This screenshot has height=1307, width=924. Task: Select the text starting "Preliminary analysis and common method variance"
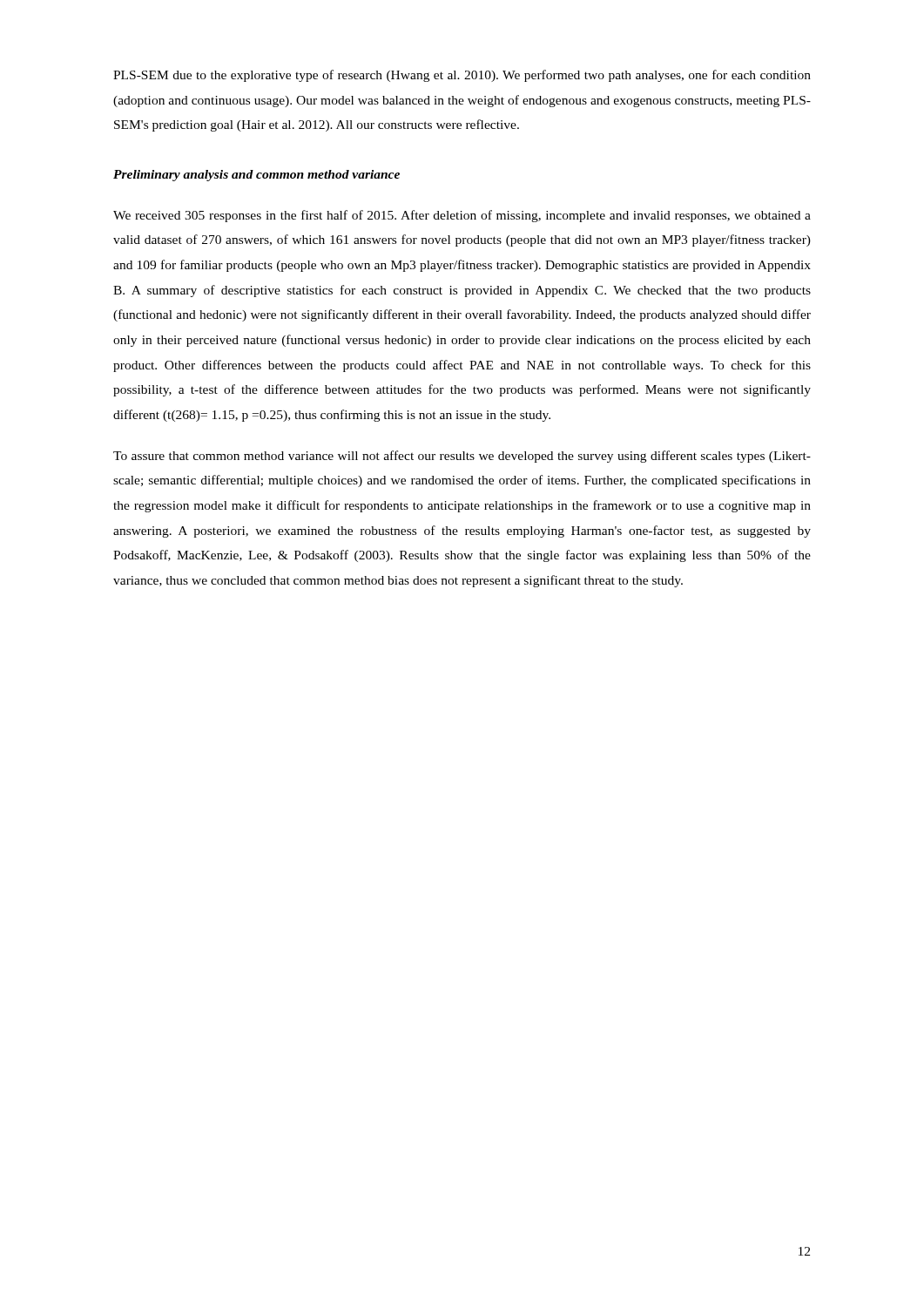pos(257,174)
